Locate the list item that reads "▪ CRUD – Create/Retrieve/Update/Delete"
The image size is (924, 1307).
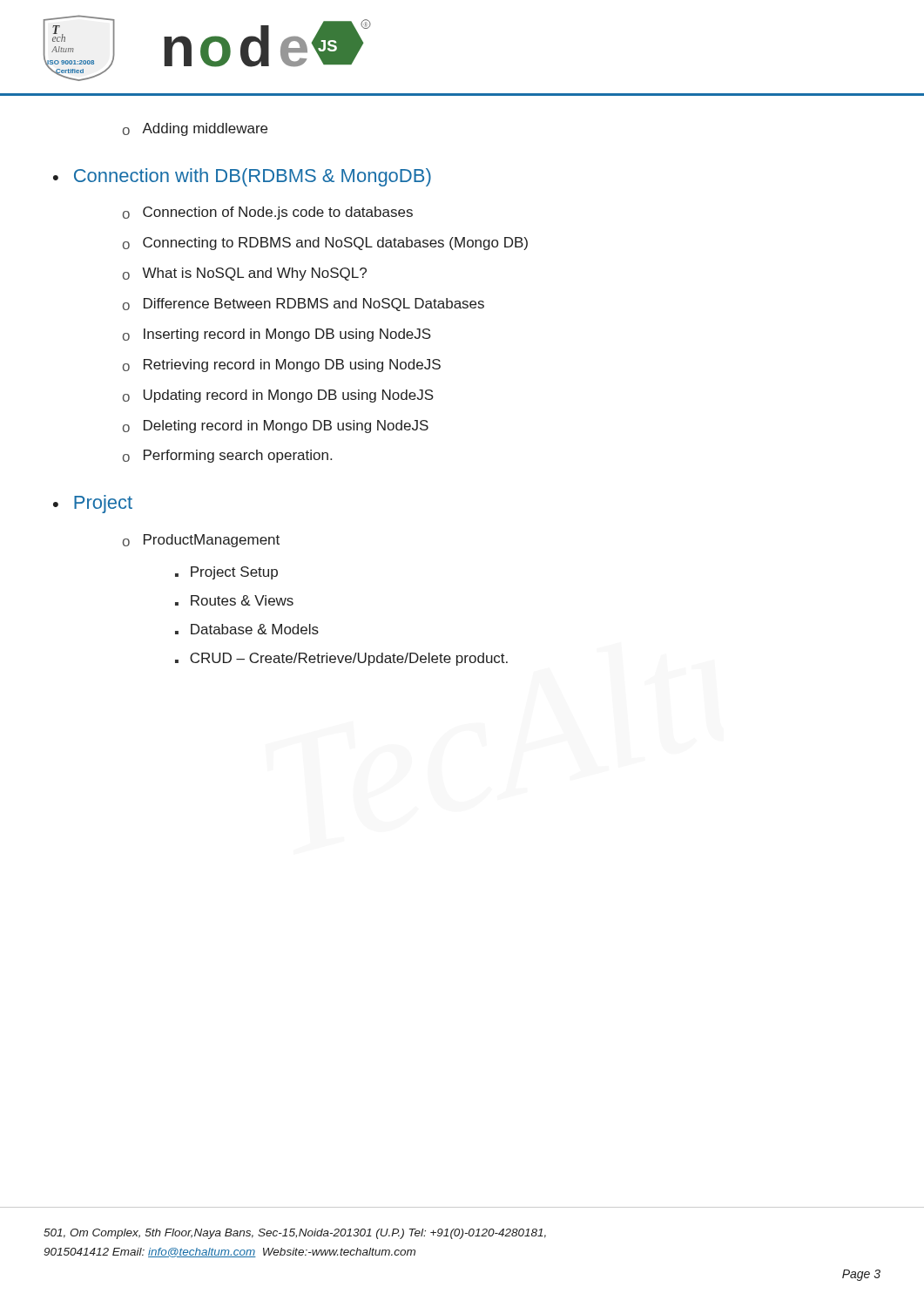[x=342, y=660]
